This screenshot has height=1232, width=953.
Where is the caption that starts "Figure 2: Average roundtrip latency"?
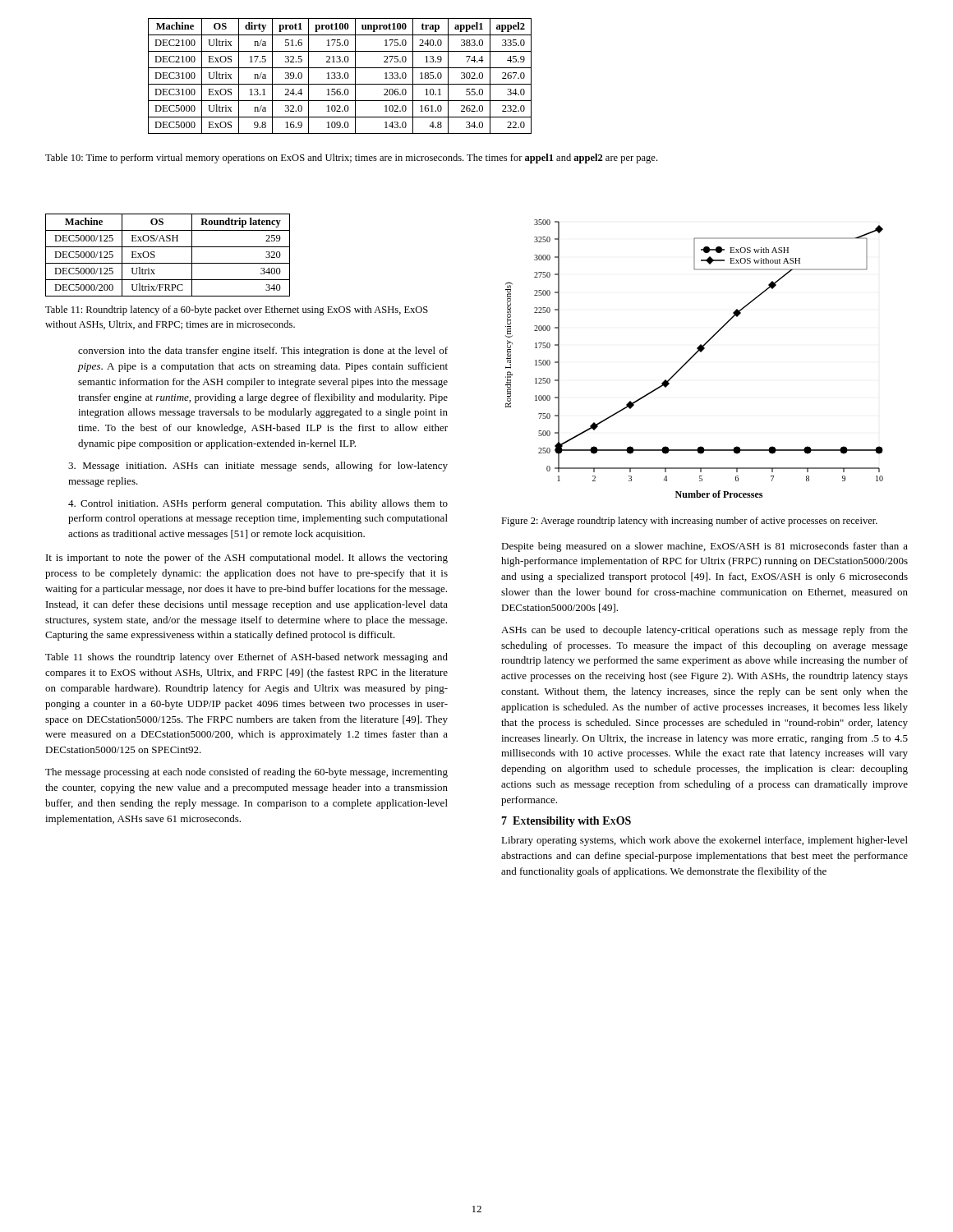click(x=689, y=521)
